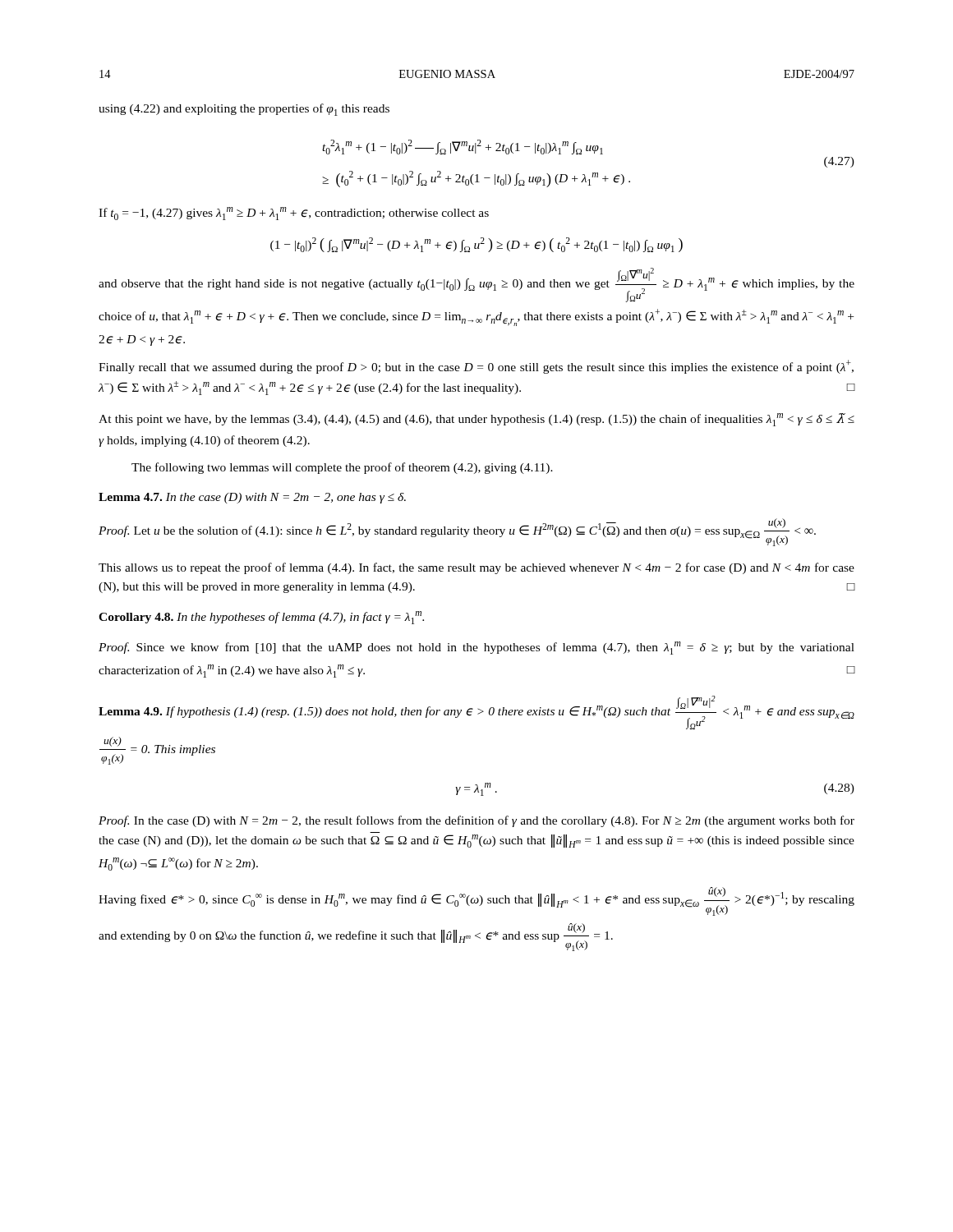The image size is (953, 1232).
Task: Find the text block that says "At this point we have, by the"
Action: click(x=476, y=428)
